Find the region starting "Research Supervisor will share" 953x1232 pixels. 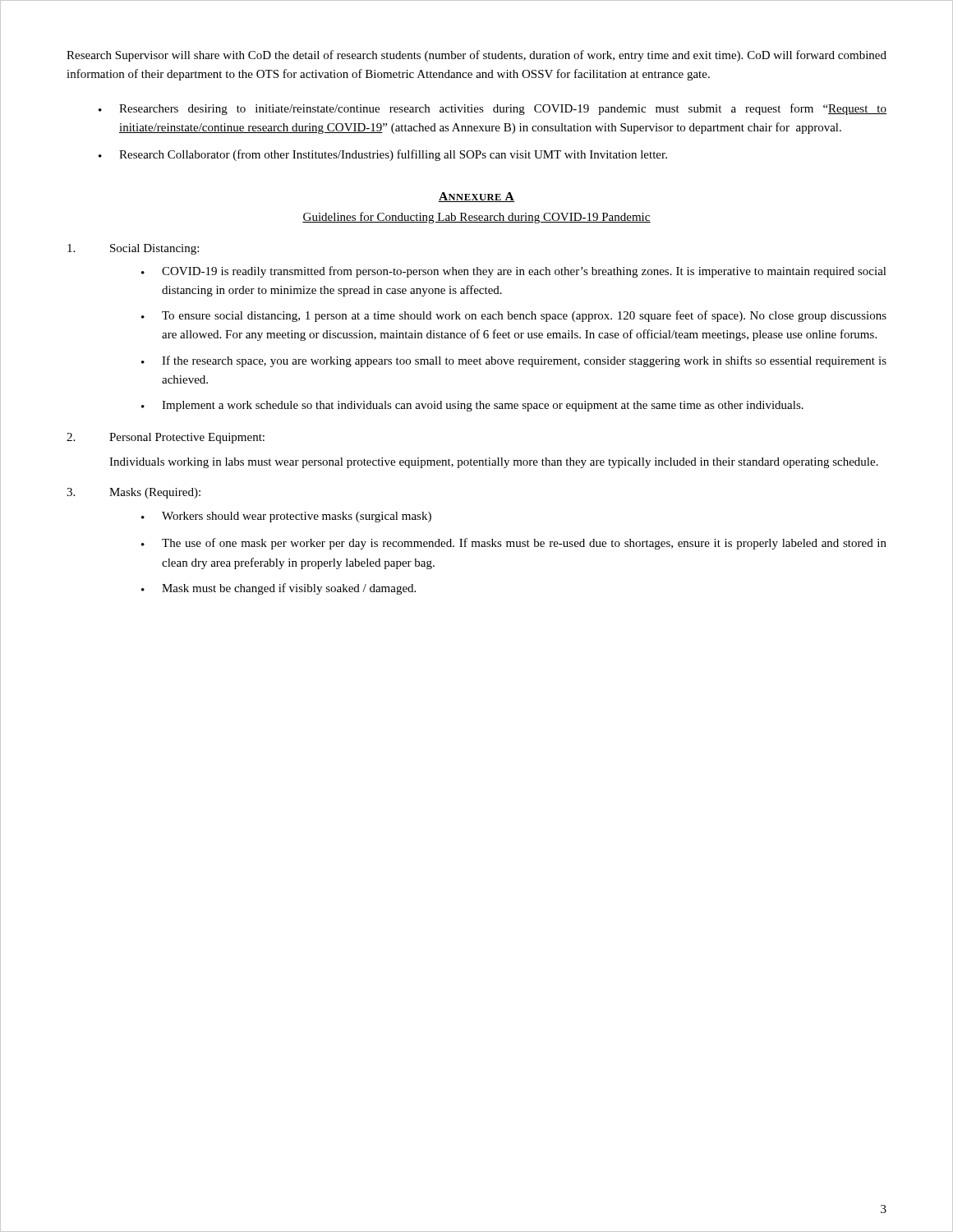point(476,65)
